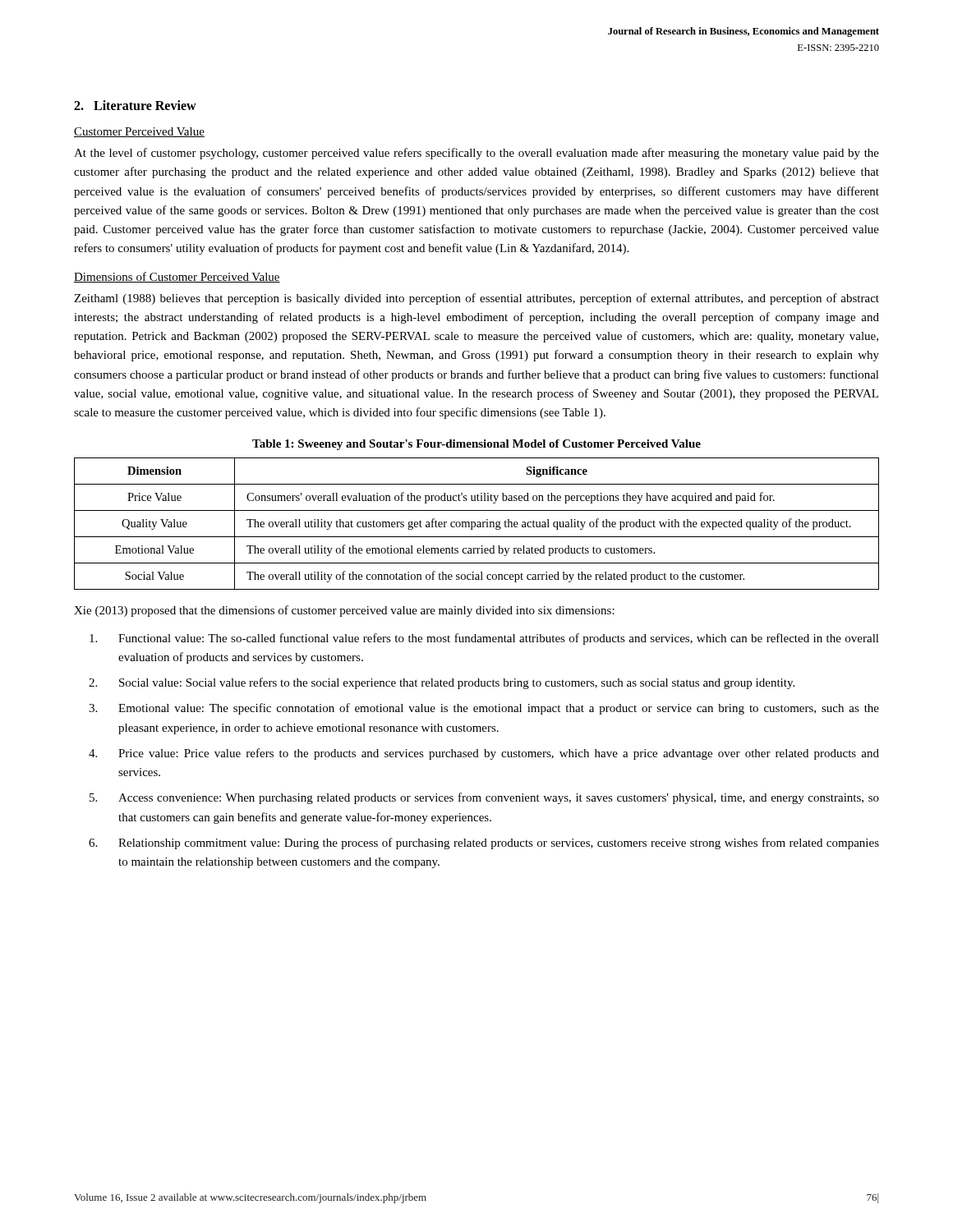Click on the region starting "2. Literature Review"
Screen dimensions: 1232x953
coord(135,106)
